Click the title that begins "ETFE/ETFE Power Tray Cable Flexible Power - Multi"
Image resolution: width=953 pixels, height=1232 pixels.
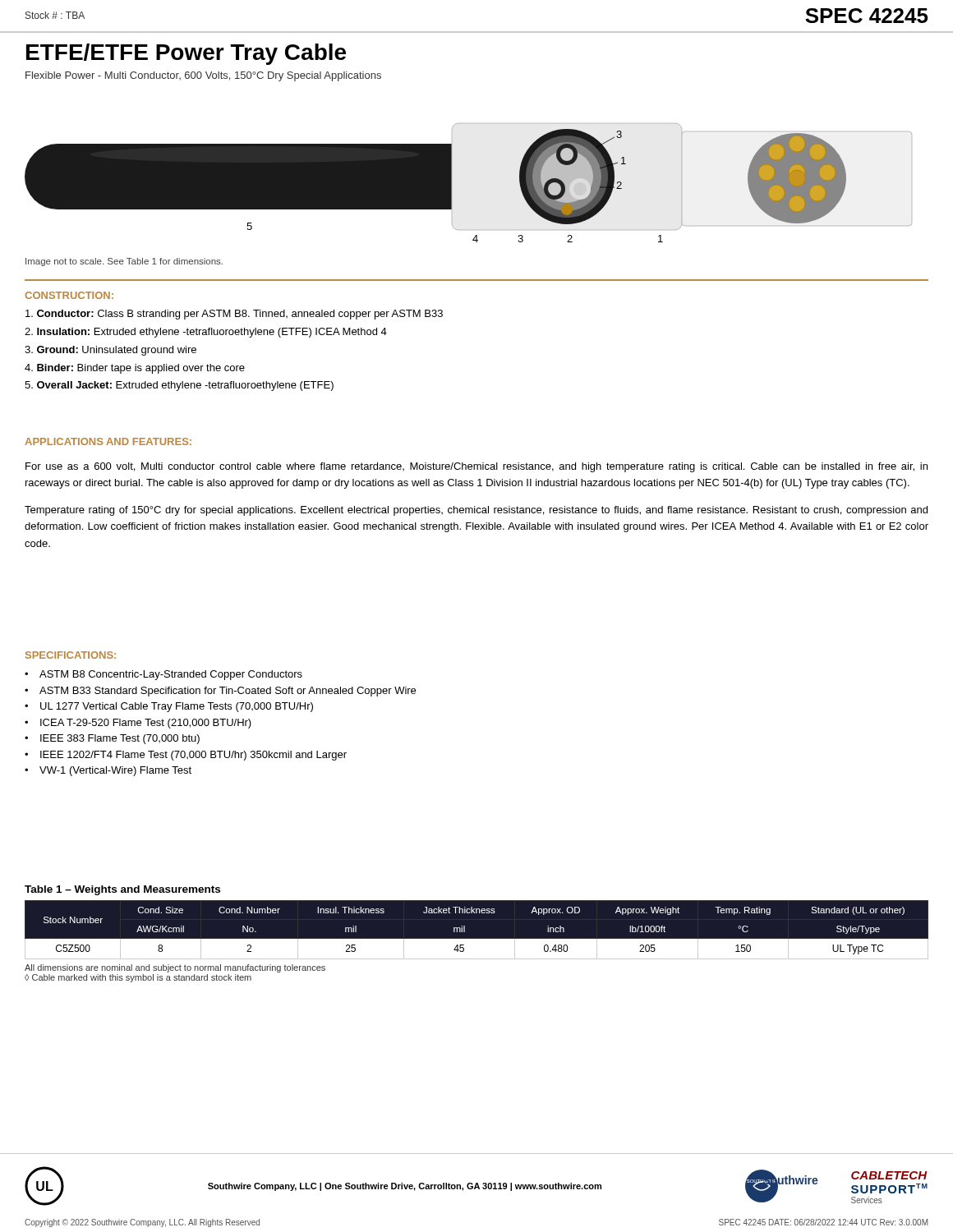click(x=186, y=54)
